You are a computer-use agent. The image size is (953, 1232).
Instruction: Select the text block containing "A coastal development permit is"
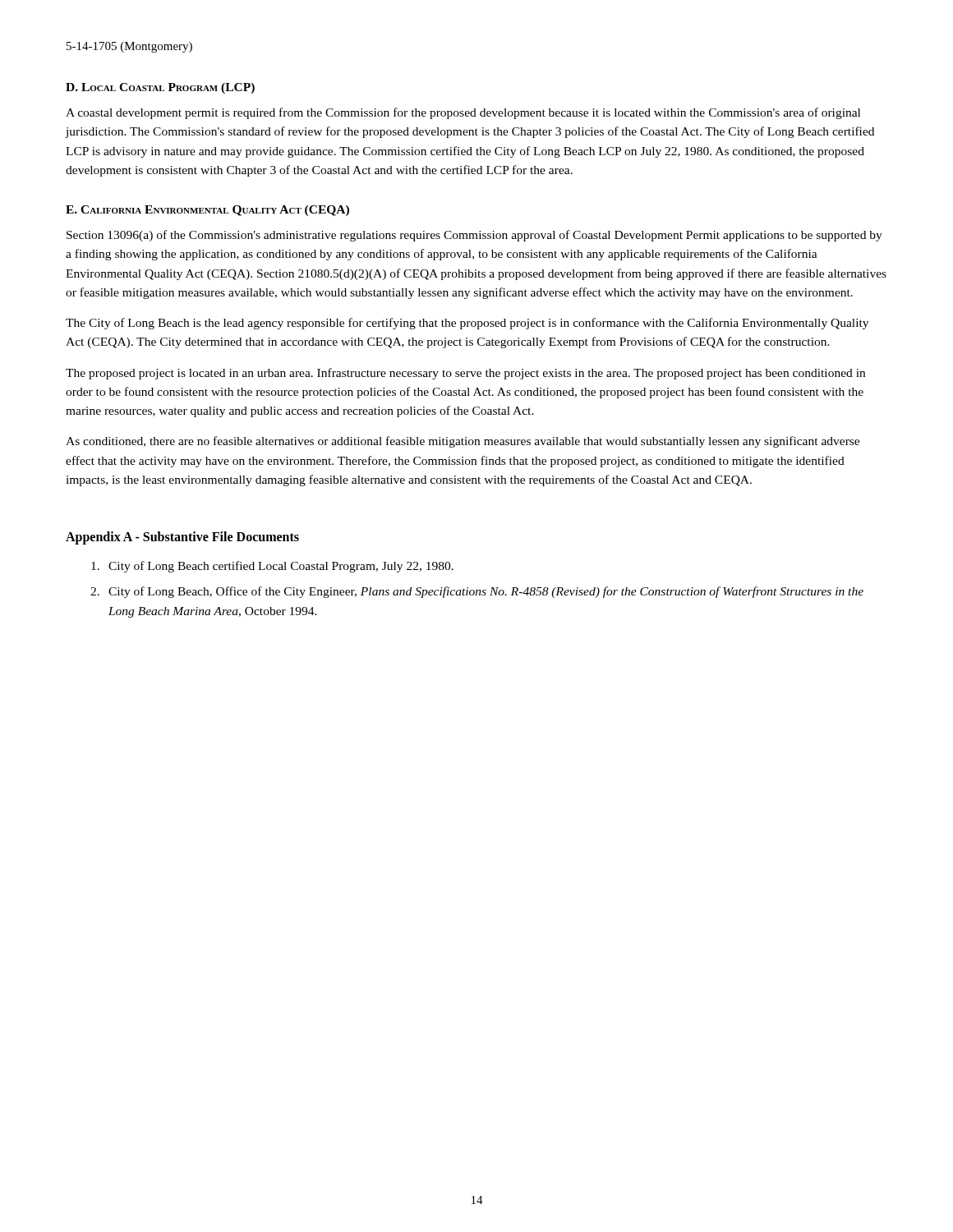[x=476, y=141]
